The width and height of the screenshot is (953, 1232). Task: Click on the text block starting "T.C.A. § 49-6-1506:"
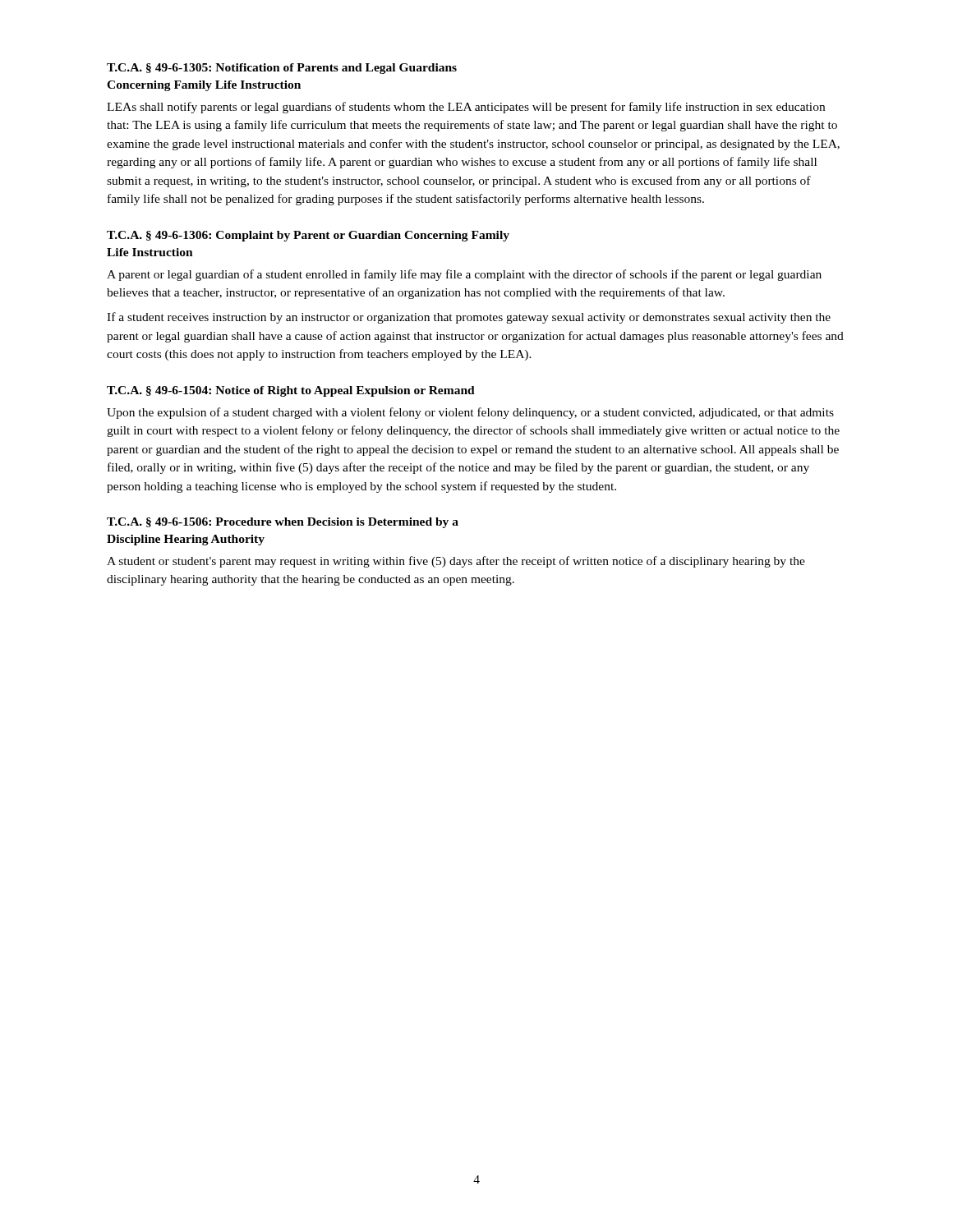283,530
